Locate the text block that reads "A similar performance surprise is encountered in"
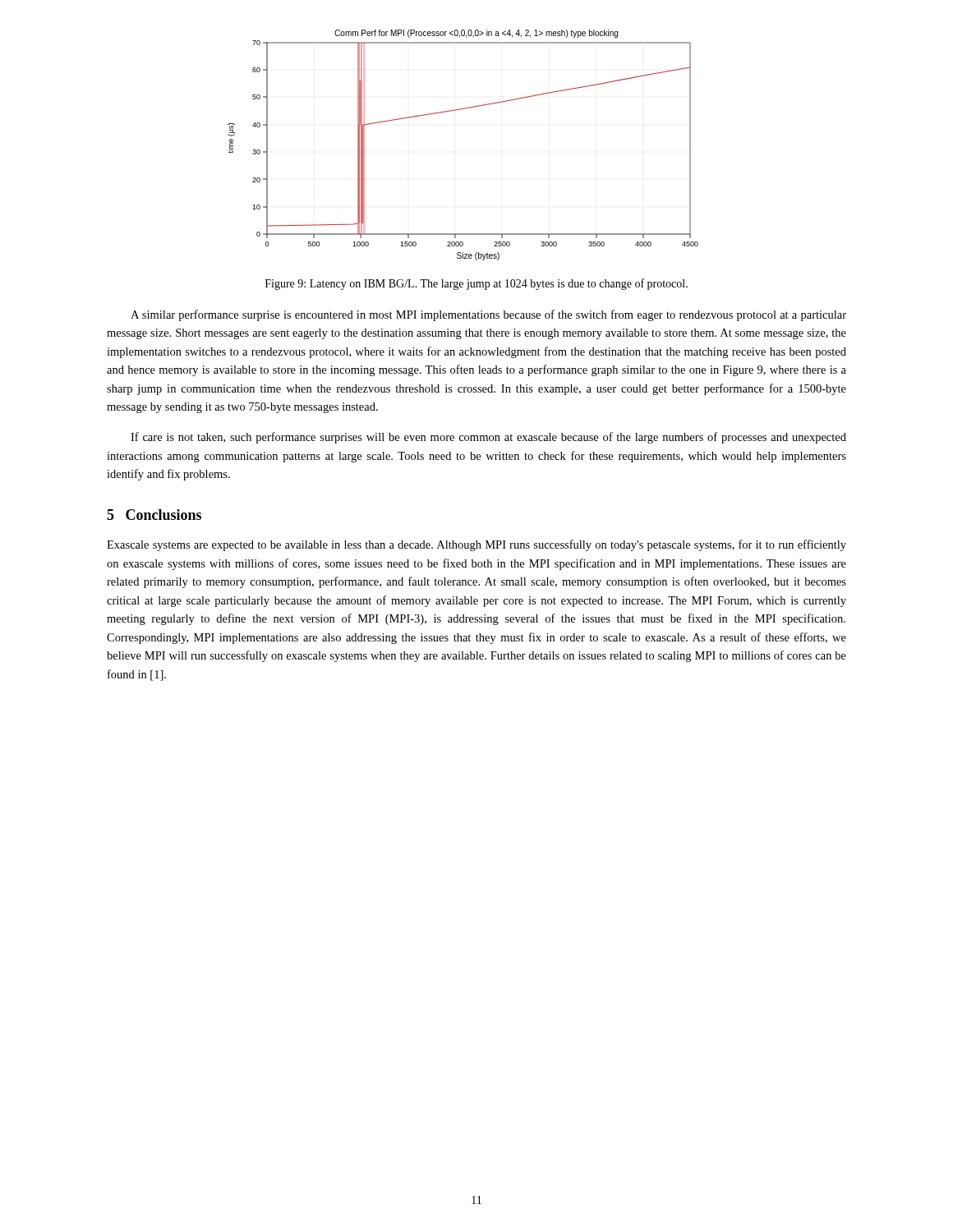The image size is (953, 1232). click(476, 395)
